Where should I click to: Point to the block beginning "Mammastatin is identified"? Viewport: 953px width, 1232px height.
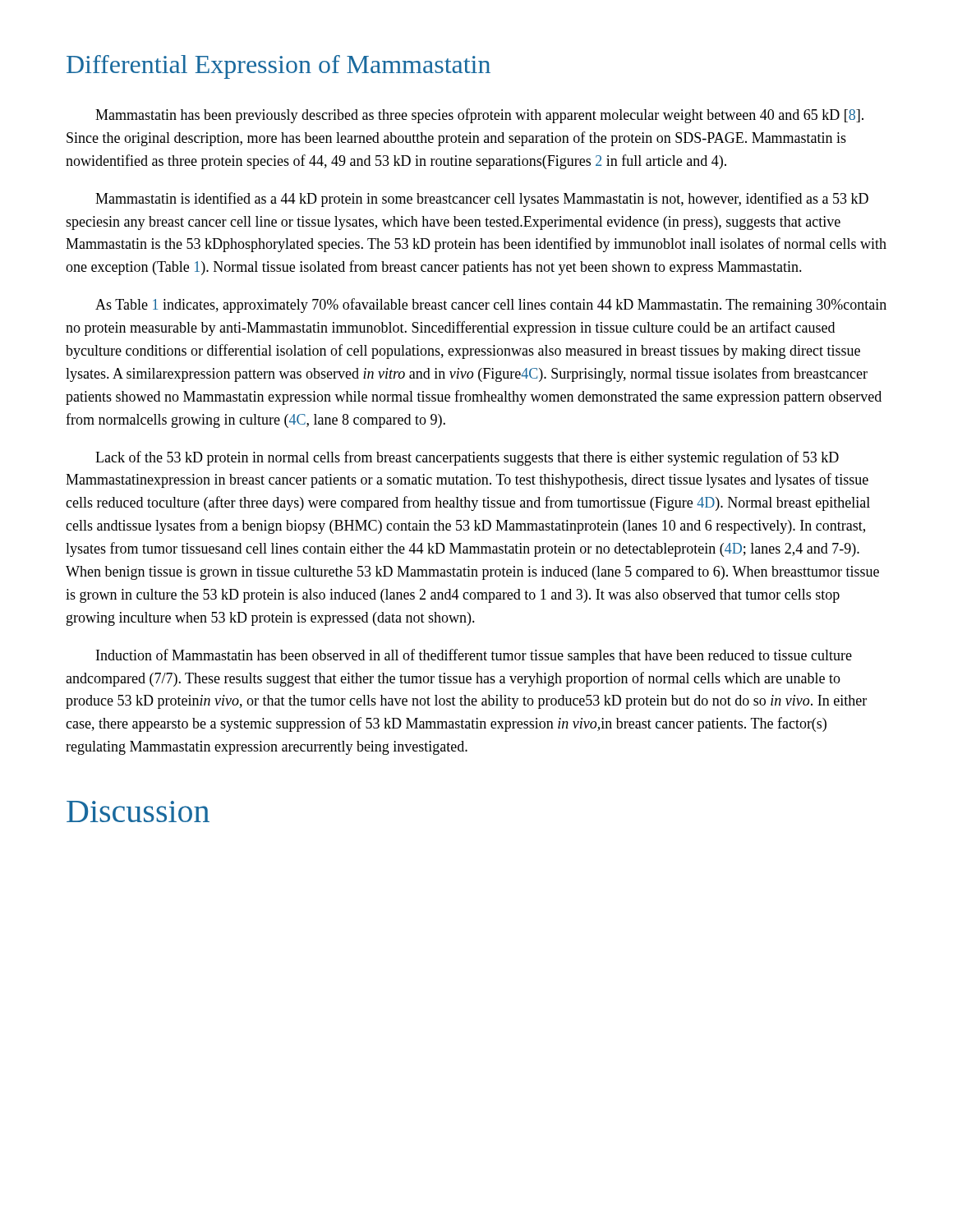[x=476, y=234]
